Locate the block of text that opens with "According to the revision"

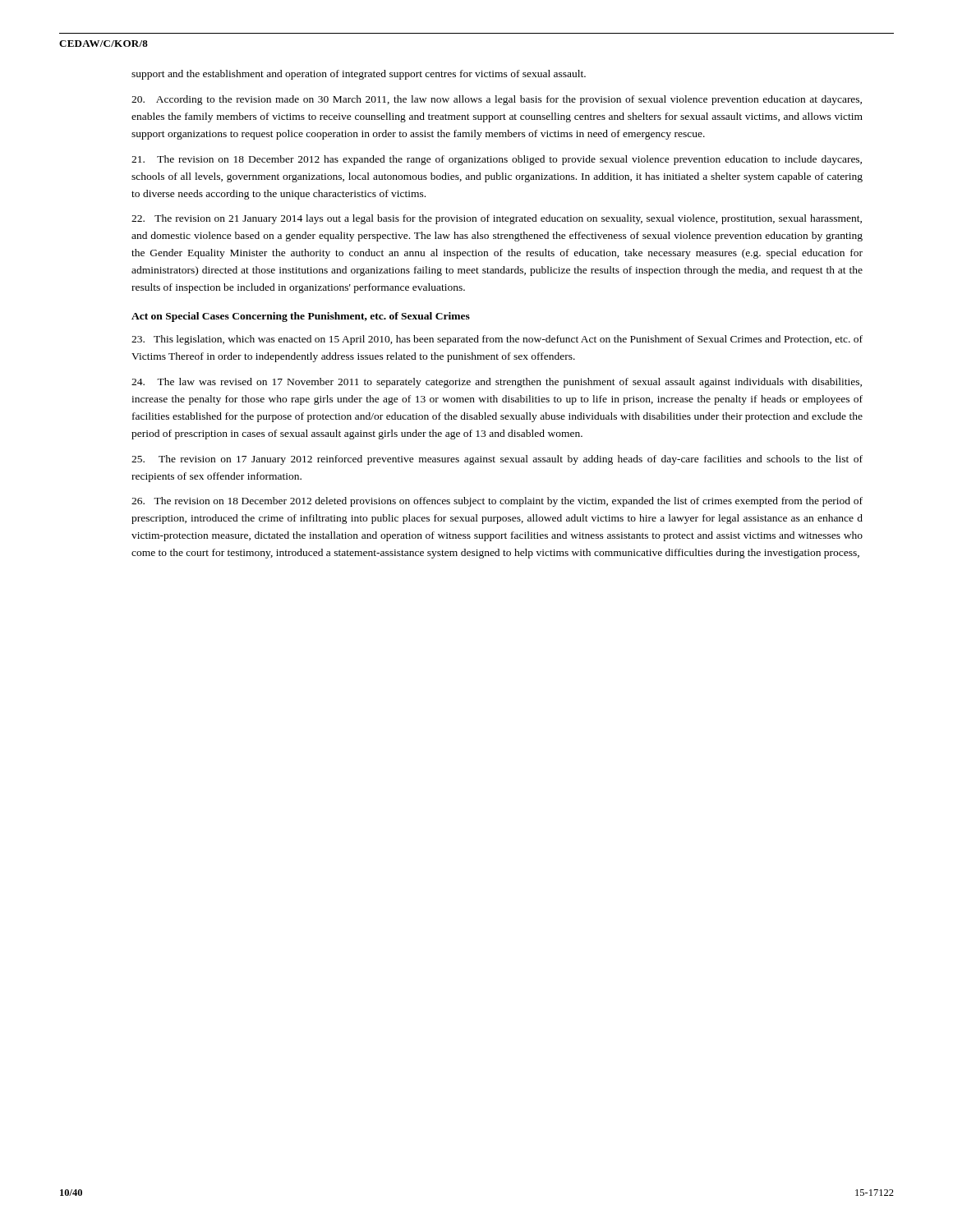click(x=497, y=116)
